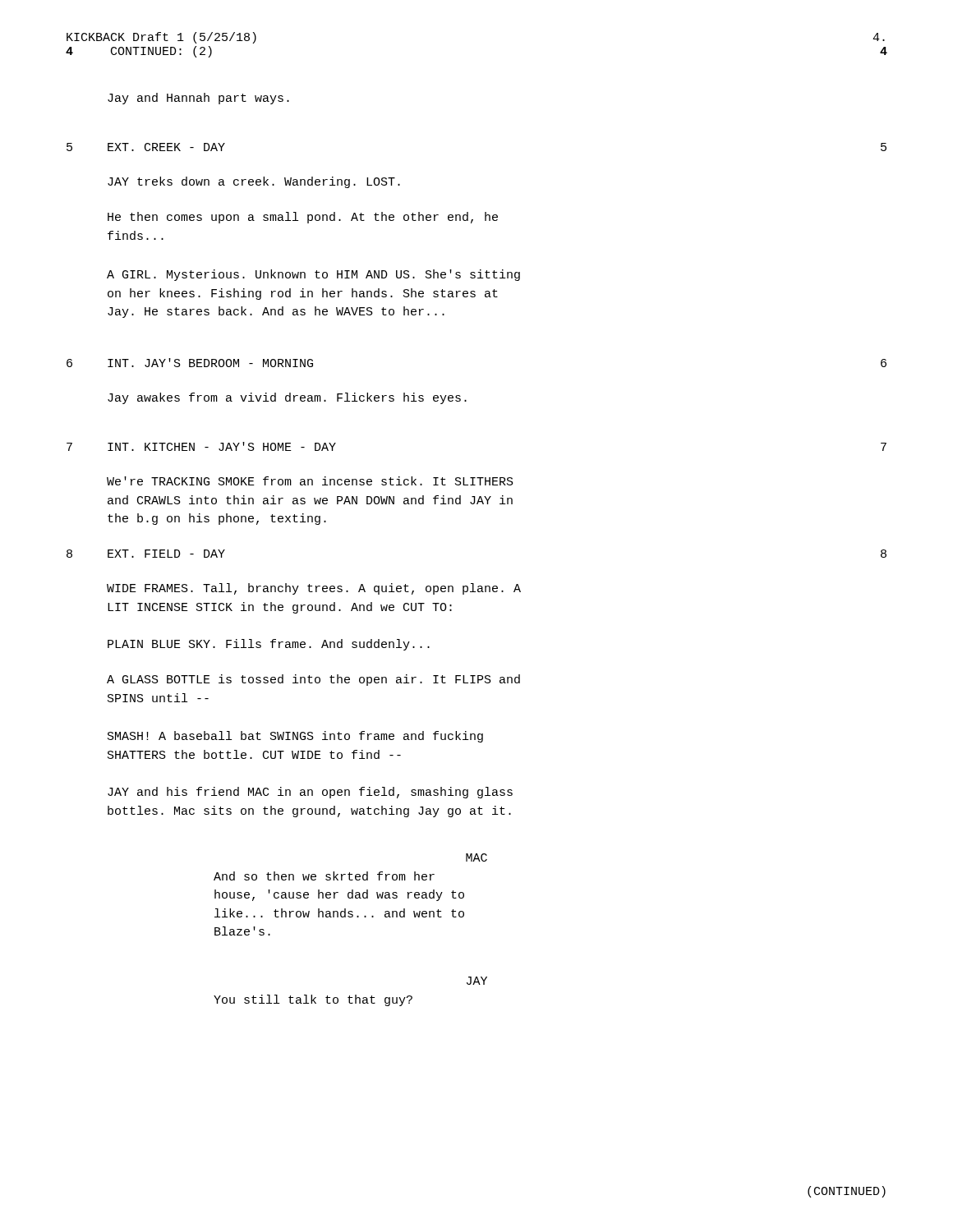The image size is (953, 1232).
Task: Locate the block of text that opens with "We're TRACKING SMOKE from an incense"
Action: pyautogui.click(x=310, y=501)
